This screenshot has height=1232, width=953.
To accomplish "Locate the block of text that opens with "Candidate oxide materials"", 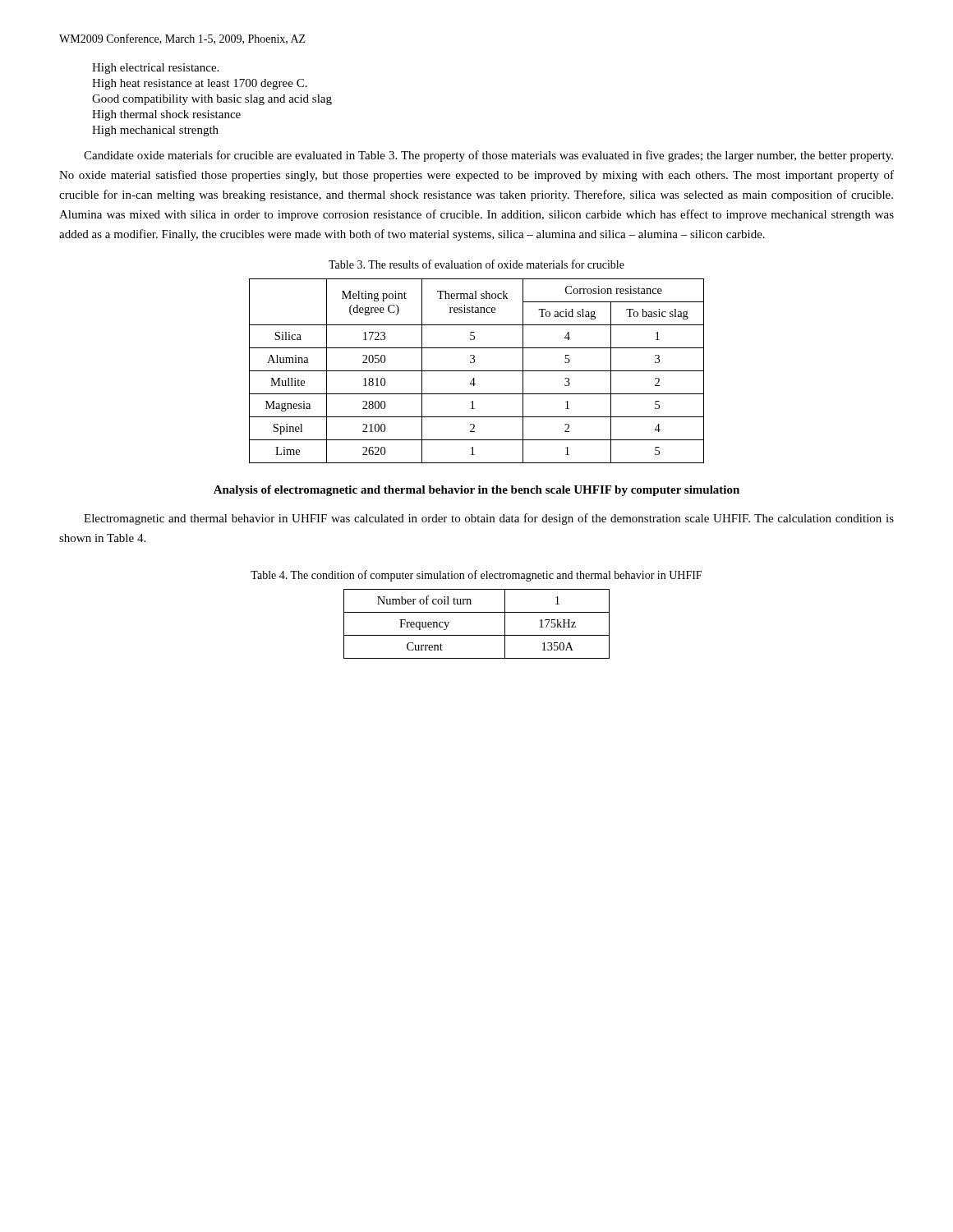I will [x=476, y=195].
